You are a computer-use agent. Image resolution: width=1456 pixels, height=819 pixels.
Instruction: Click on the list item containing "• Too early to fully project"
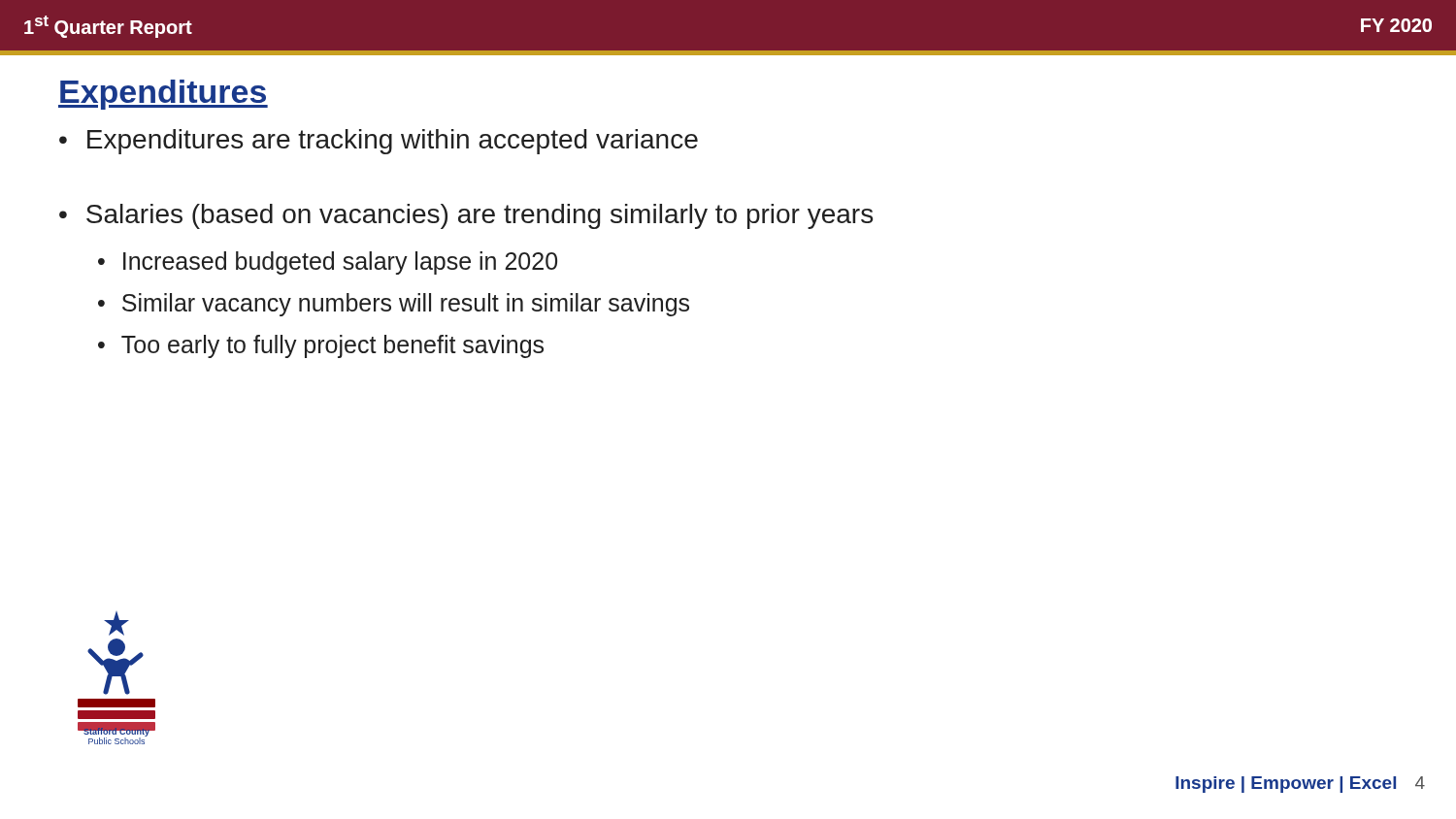pyautogui.click(x=321, y=345)
